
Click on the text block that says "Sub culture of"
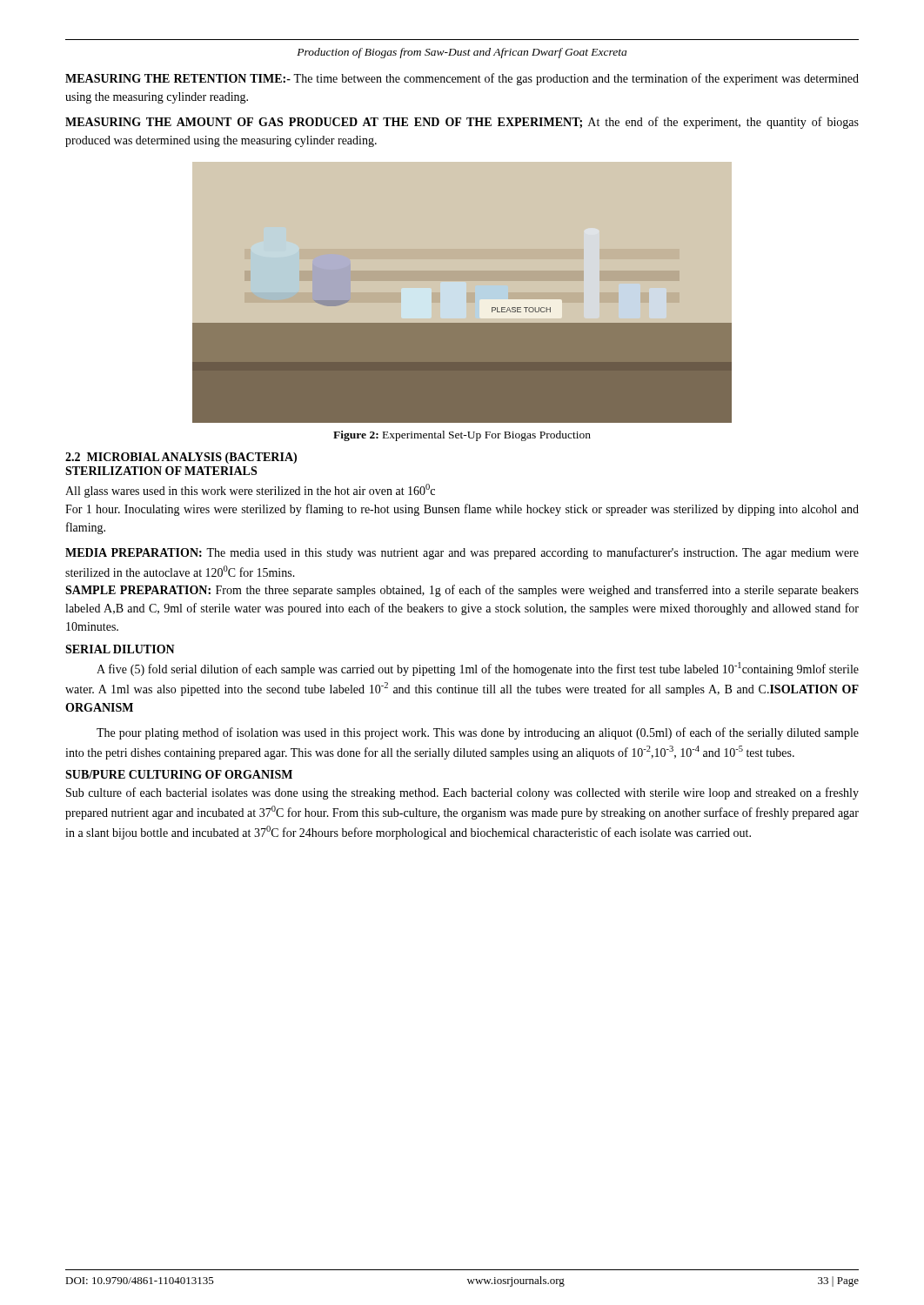pos(462,813)
